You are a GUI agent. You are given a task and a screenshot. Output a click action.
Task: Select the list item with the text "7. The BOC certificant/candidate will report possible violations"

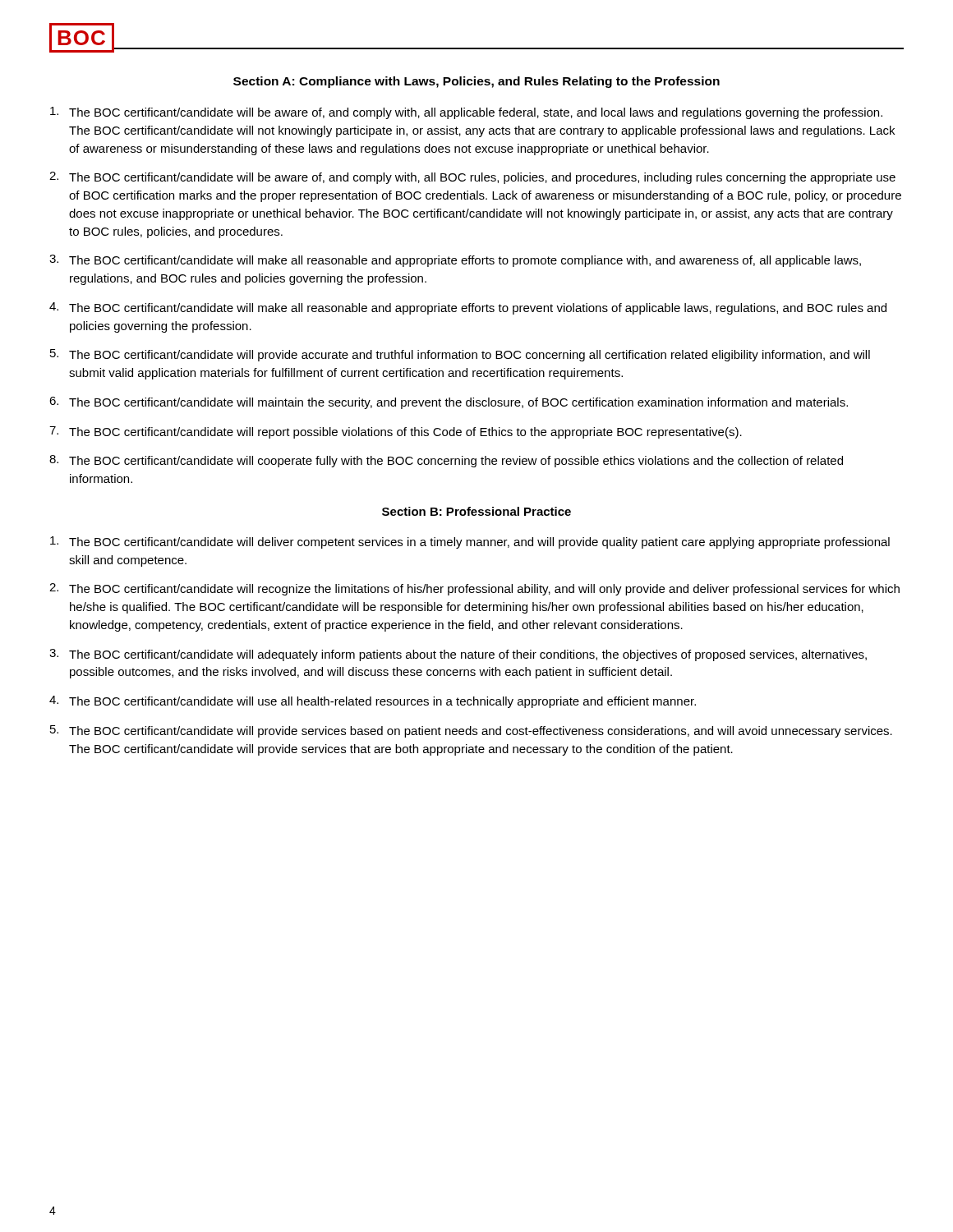(476, 432)
